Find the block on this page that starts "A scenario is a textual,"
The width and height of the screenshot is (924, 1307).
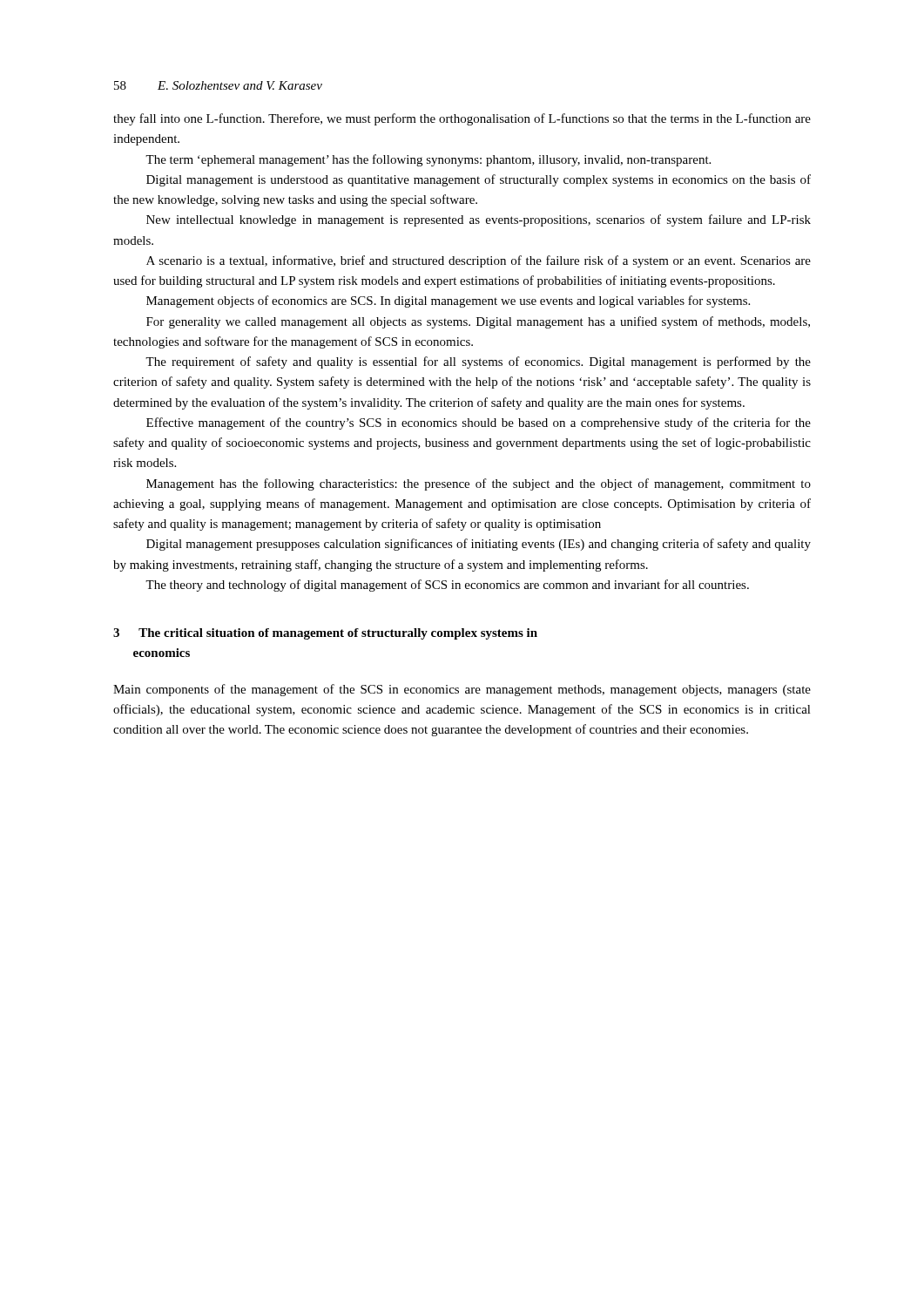coord(462,270)
